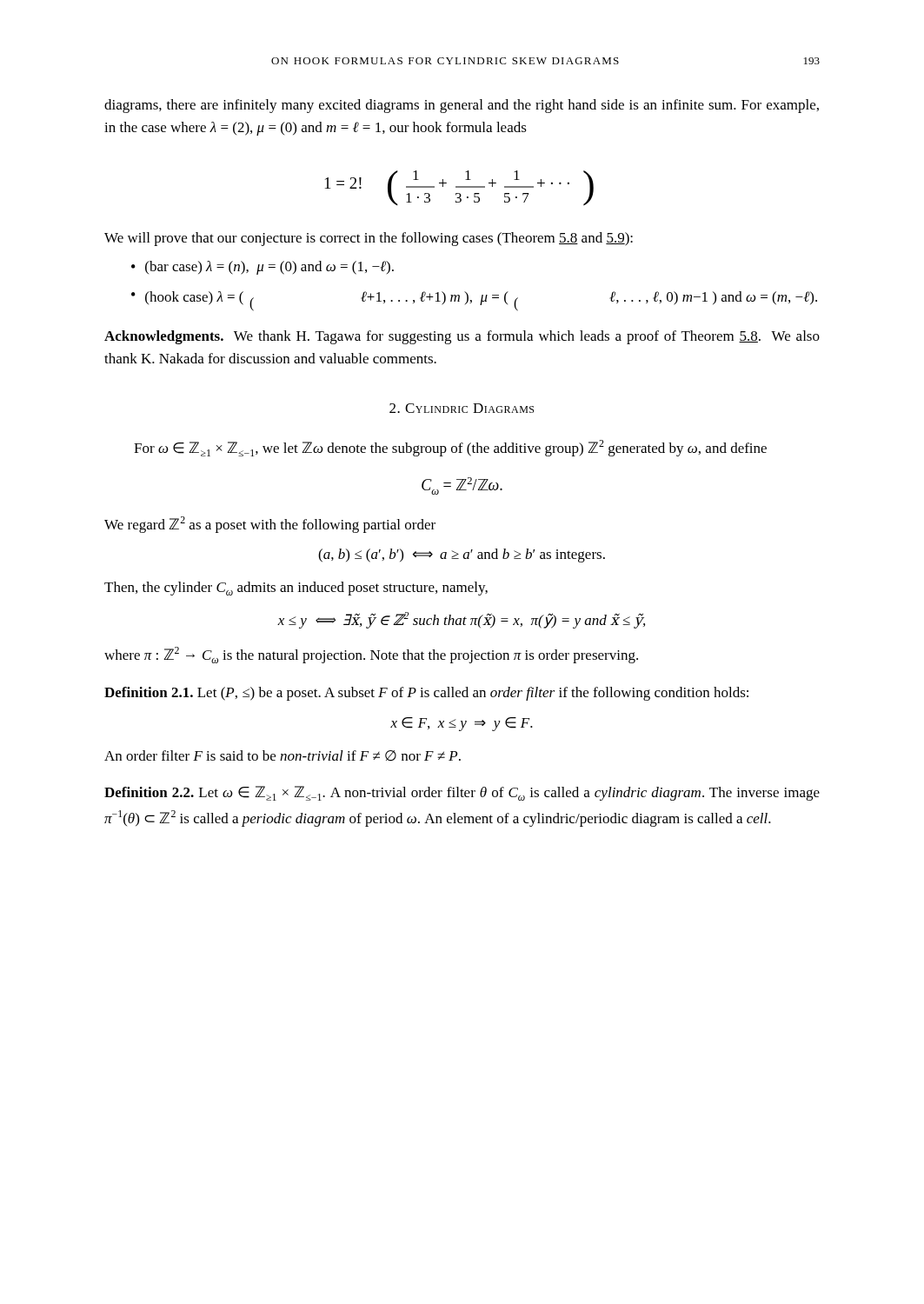Navigate to the passage starting "We regard ℤ2 as"

270,523
